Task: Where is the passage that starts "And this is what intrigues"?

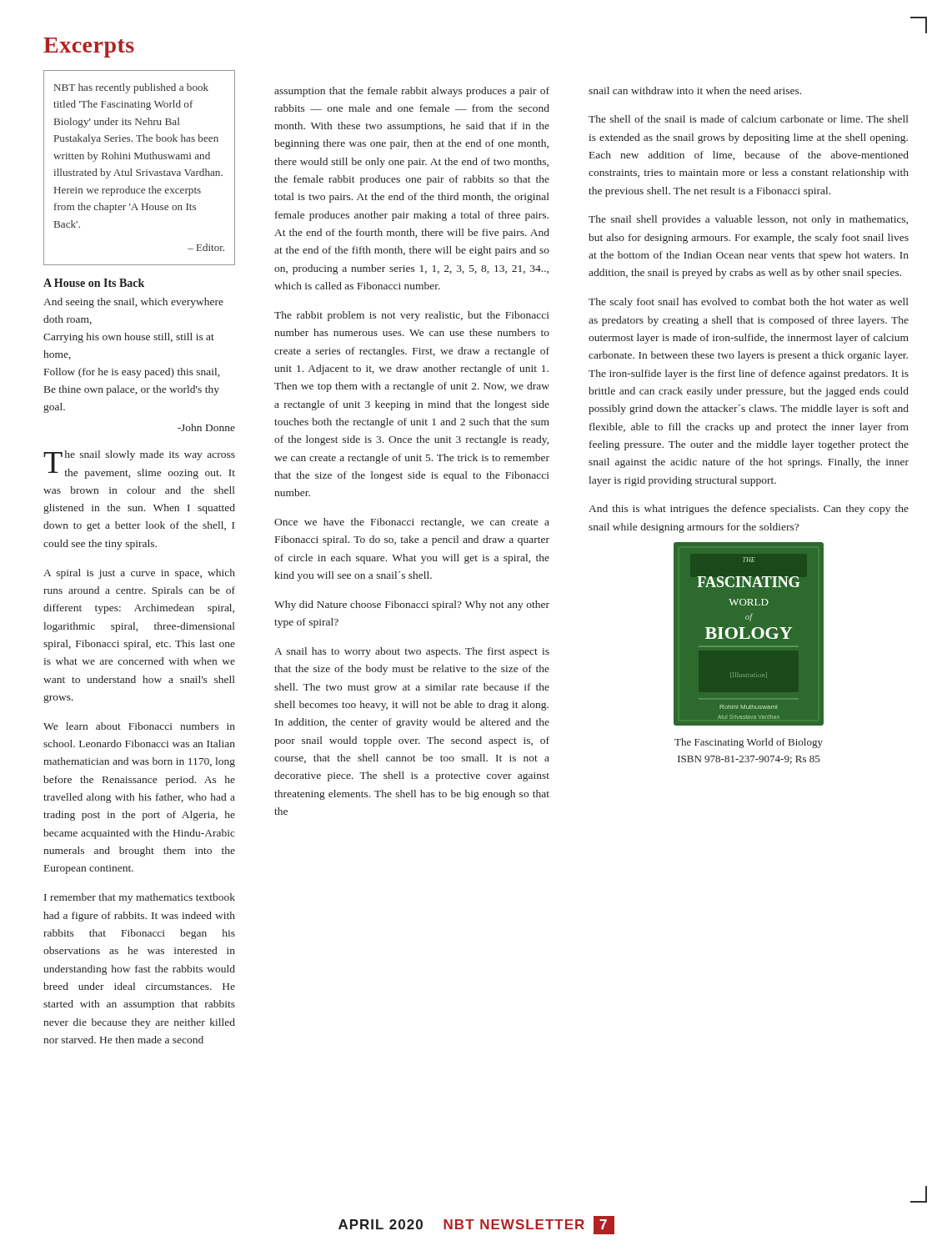Action: 749,518
